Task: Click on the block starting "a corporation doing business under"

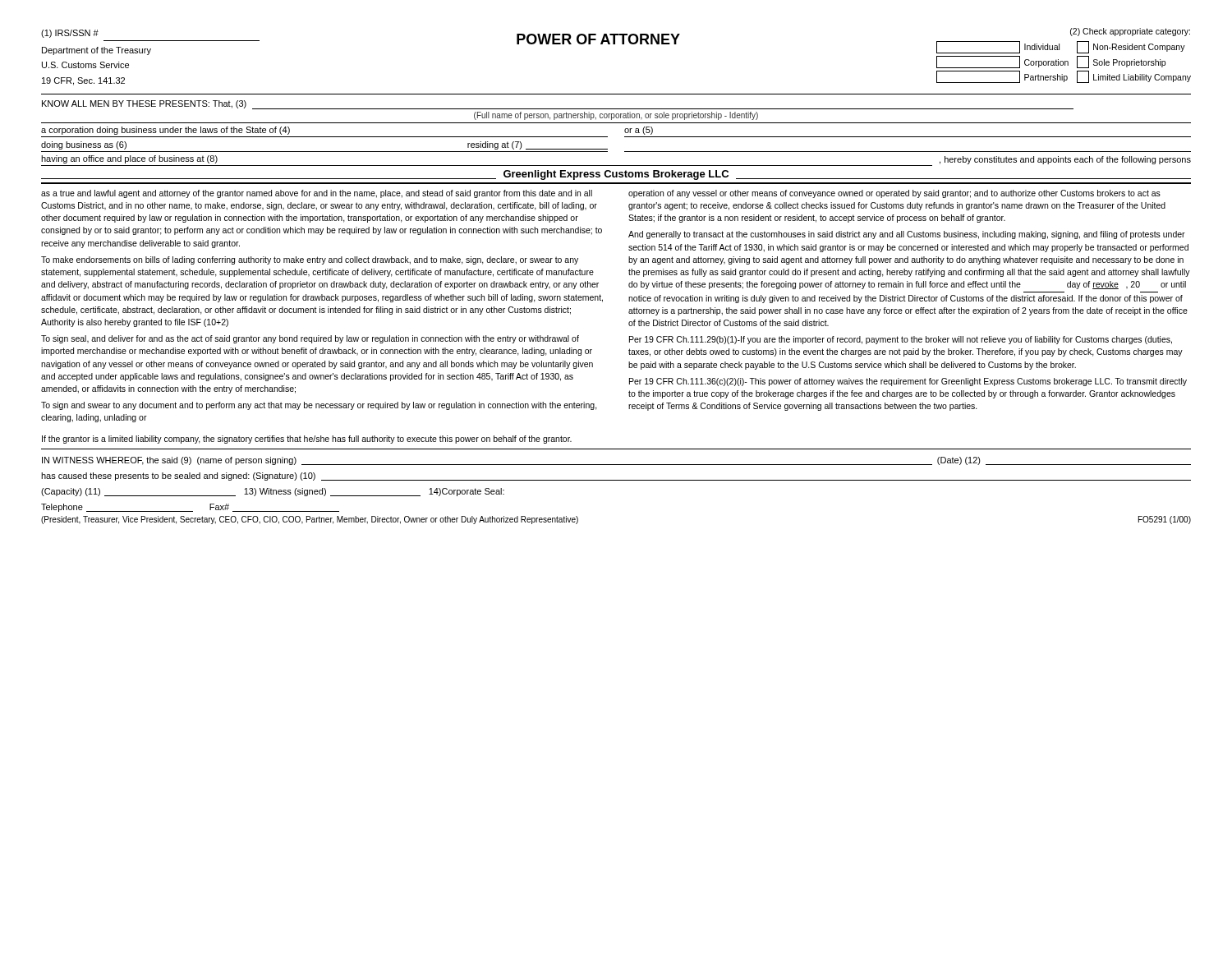Action: (x=324, y=130)
